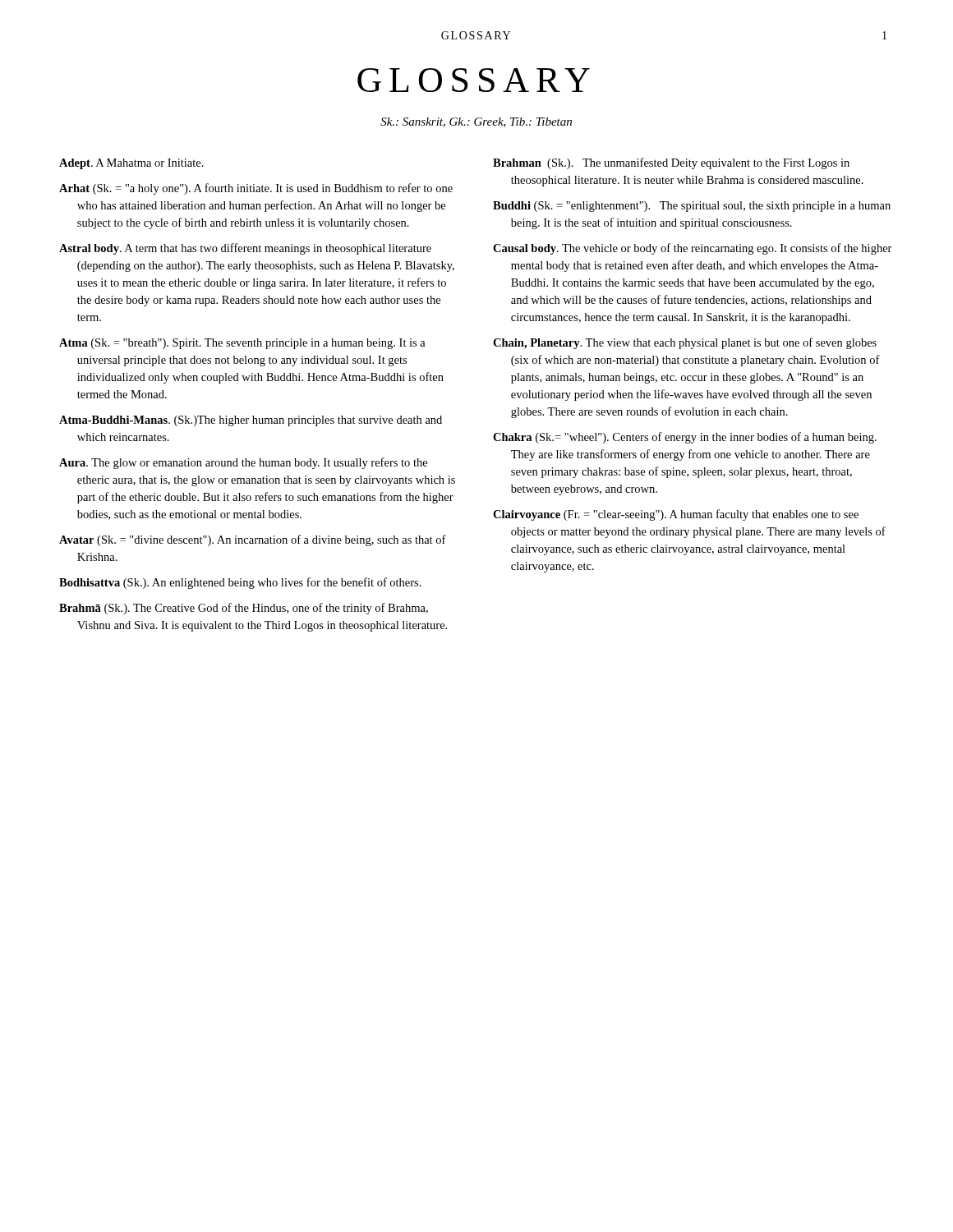
Task: Find the element starting "Aura. The glow"
Action: [260, 489]
